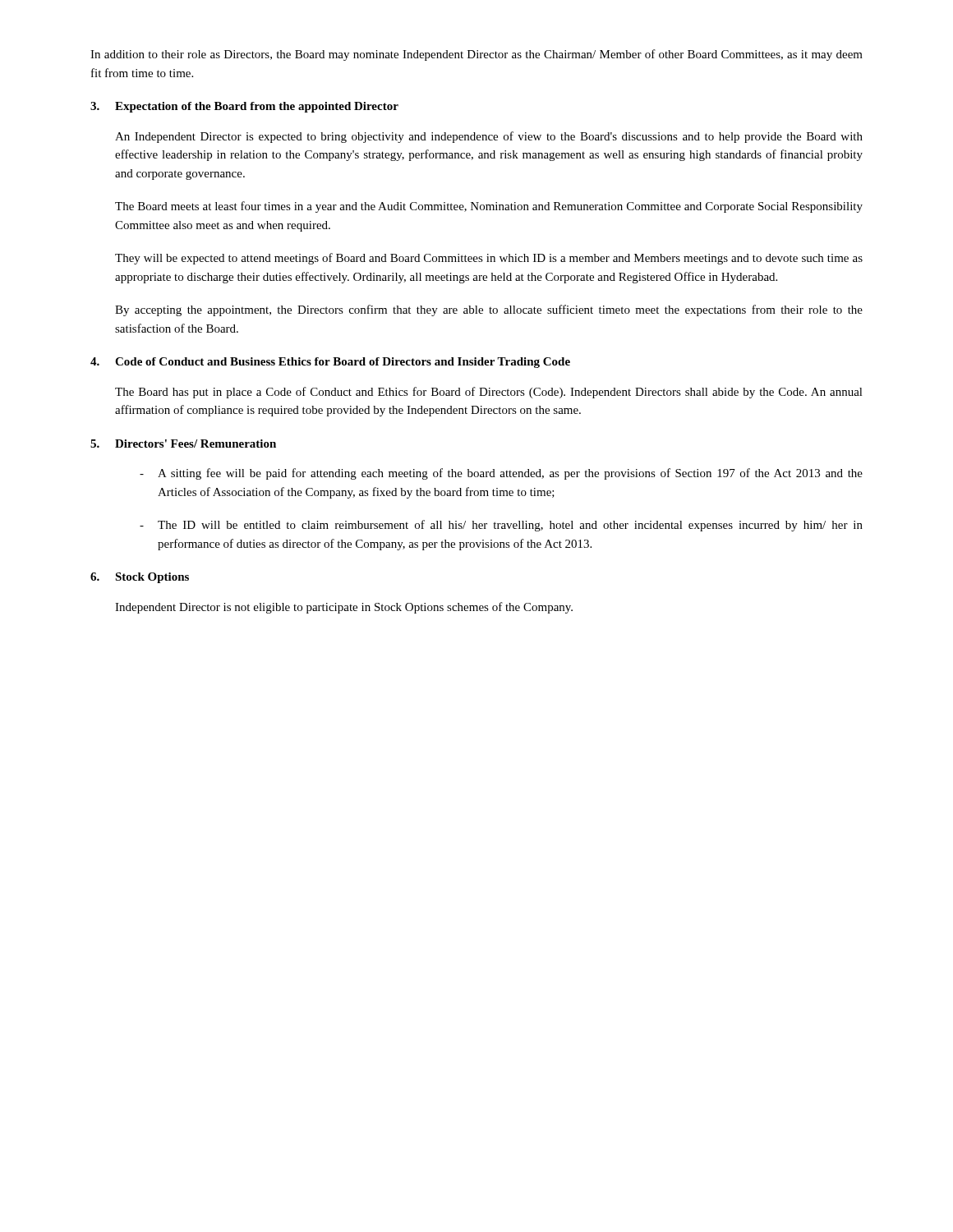Point to the region starting "They will be expected"

(x=489, y=267)
